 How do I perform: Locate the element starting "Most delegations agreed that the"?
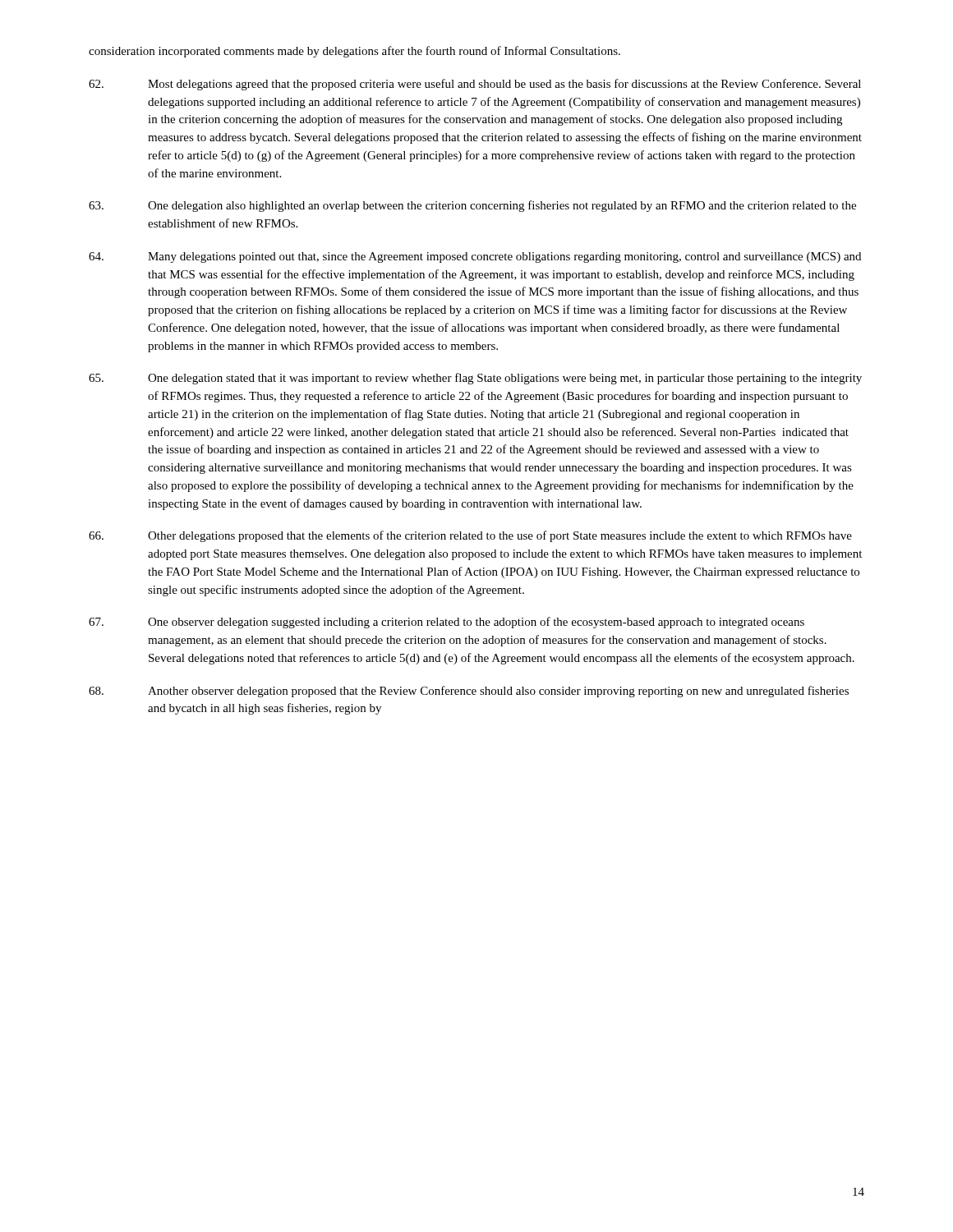tap(476, 129)
